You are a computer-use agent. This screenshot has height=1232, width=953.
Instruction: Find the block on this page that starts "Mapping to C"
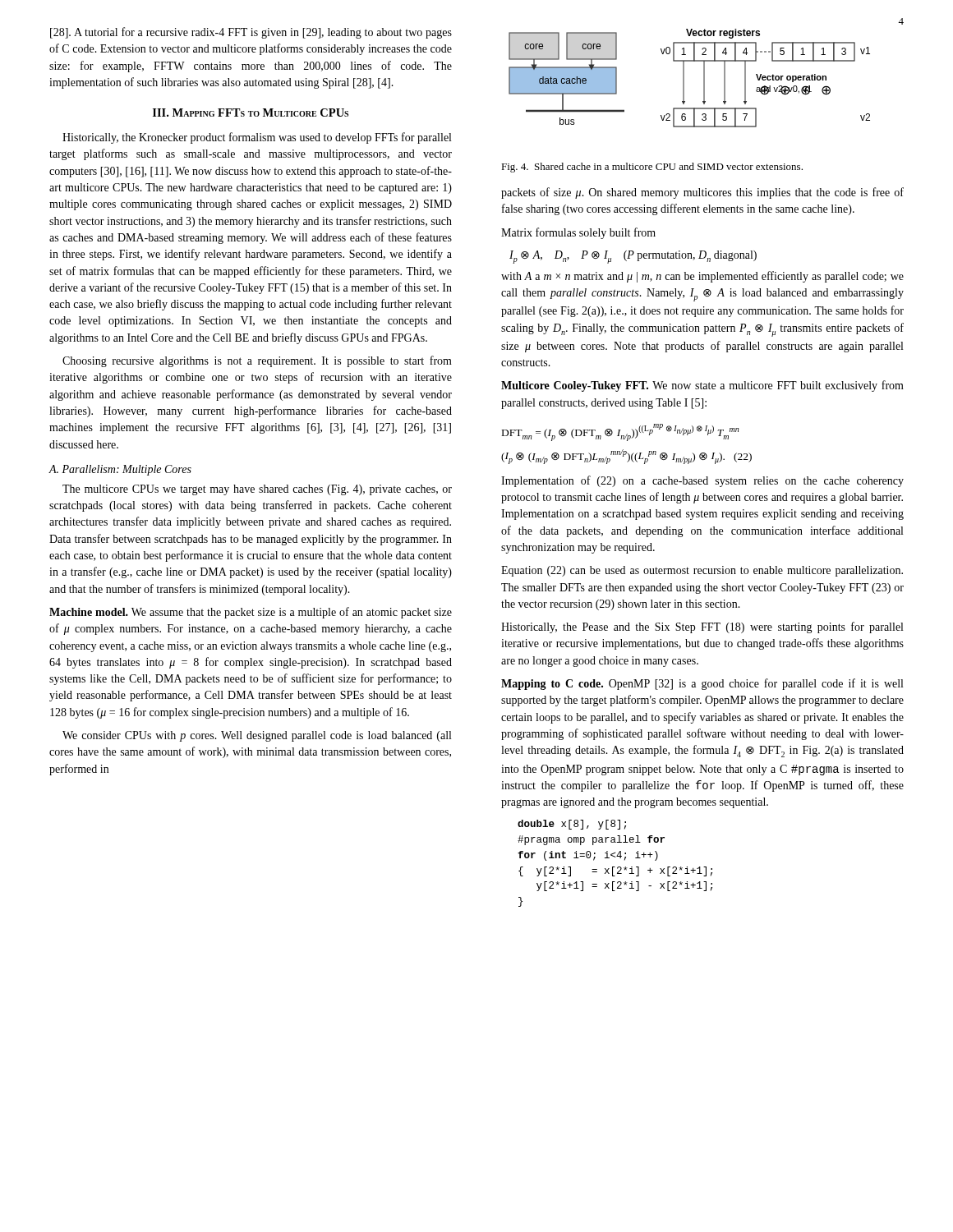(x=702, y=744)
